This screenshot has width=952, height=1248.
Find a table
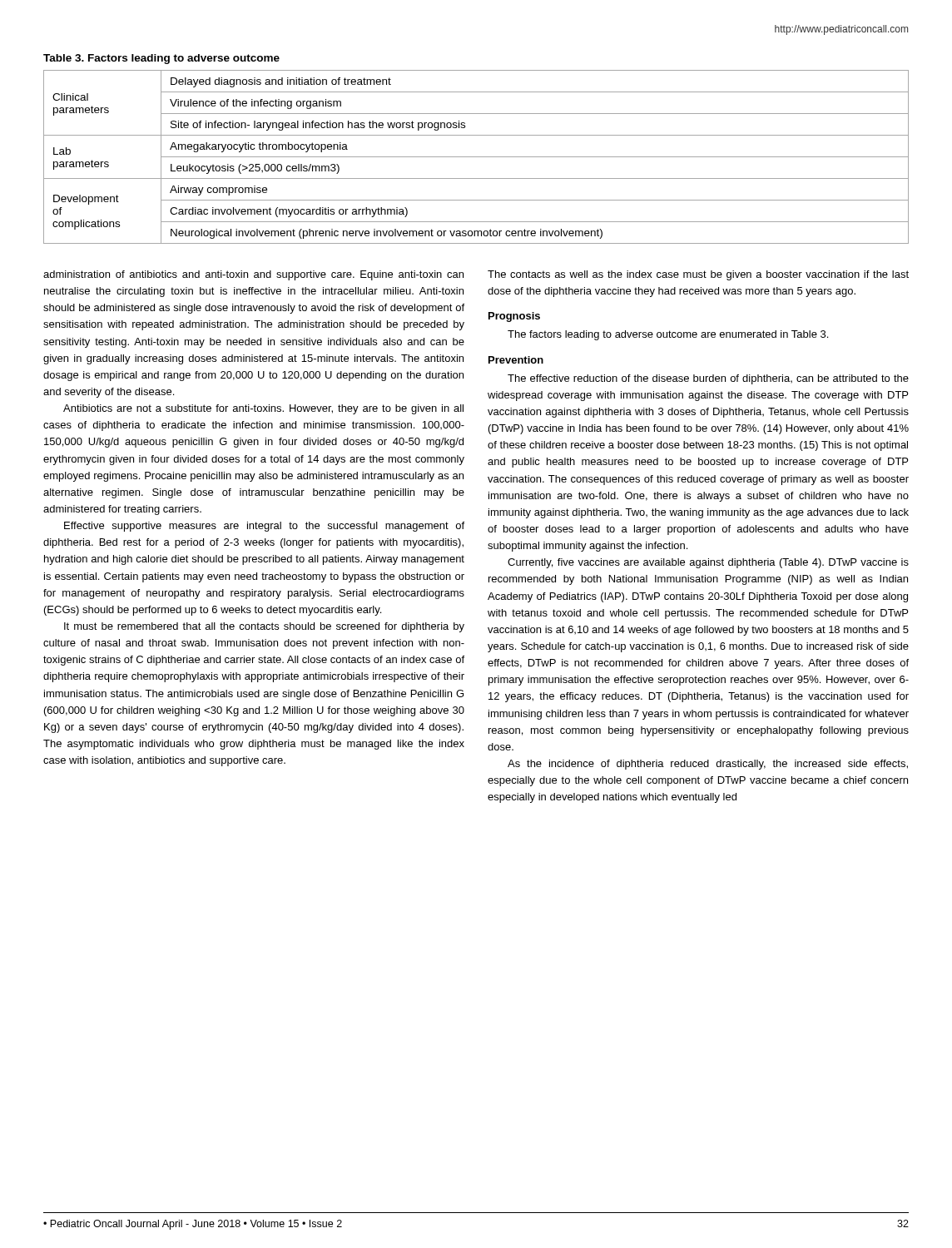tap(476, 157)
